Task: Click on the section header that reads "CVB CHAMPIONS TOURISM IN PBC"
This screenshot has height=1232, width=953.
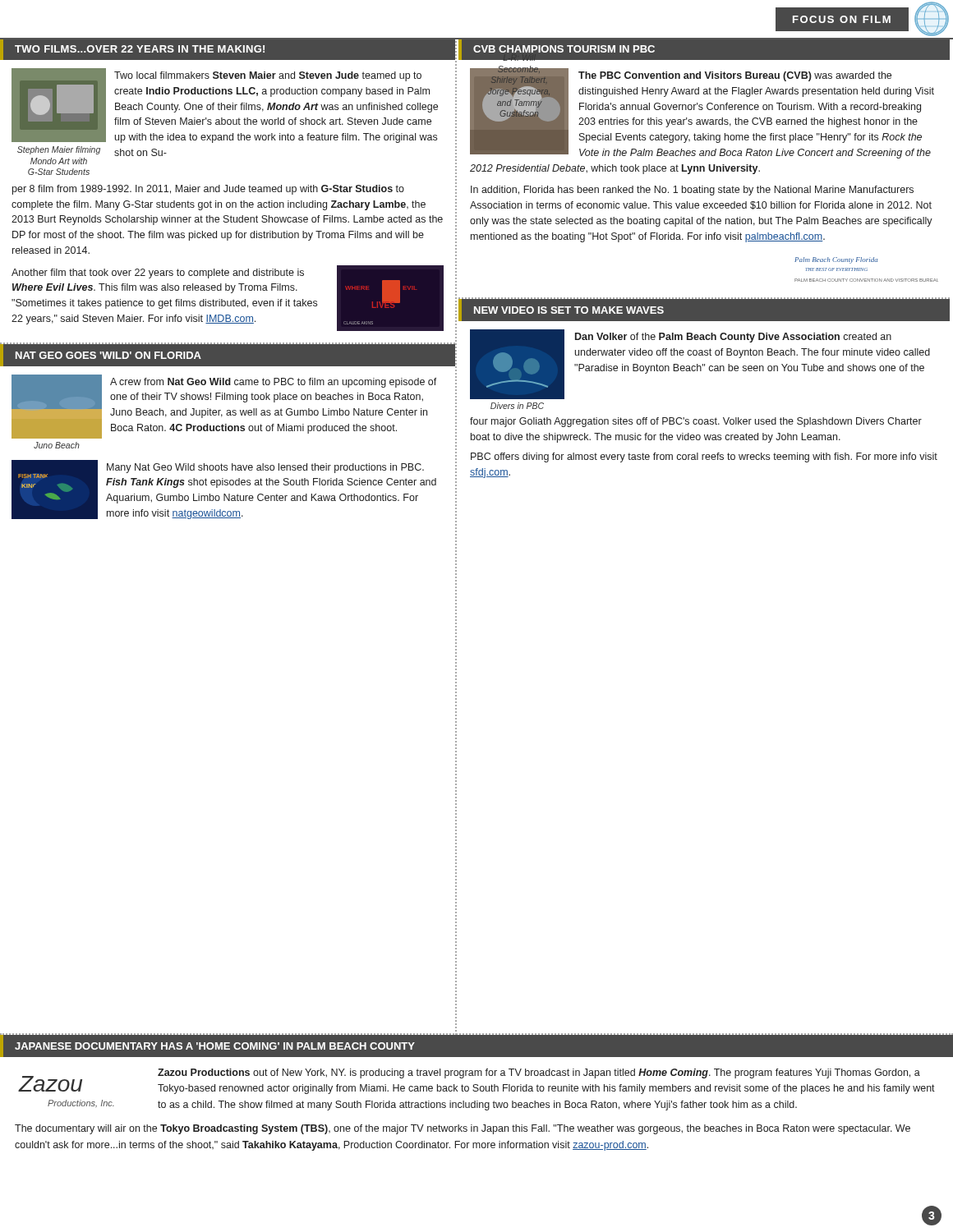Action: click(564, 49)
